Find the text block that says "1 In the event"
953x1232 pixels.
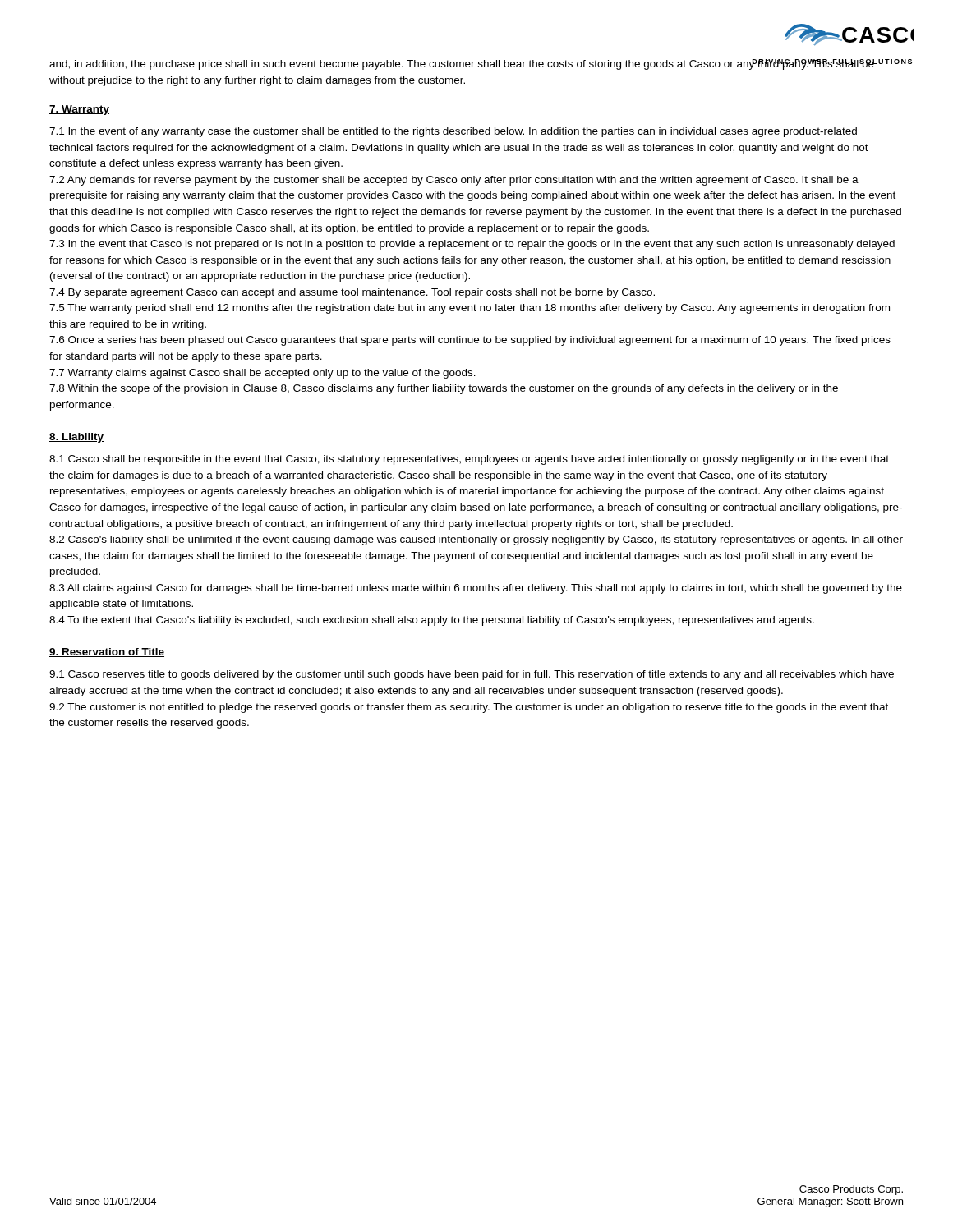(476, 268)
